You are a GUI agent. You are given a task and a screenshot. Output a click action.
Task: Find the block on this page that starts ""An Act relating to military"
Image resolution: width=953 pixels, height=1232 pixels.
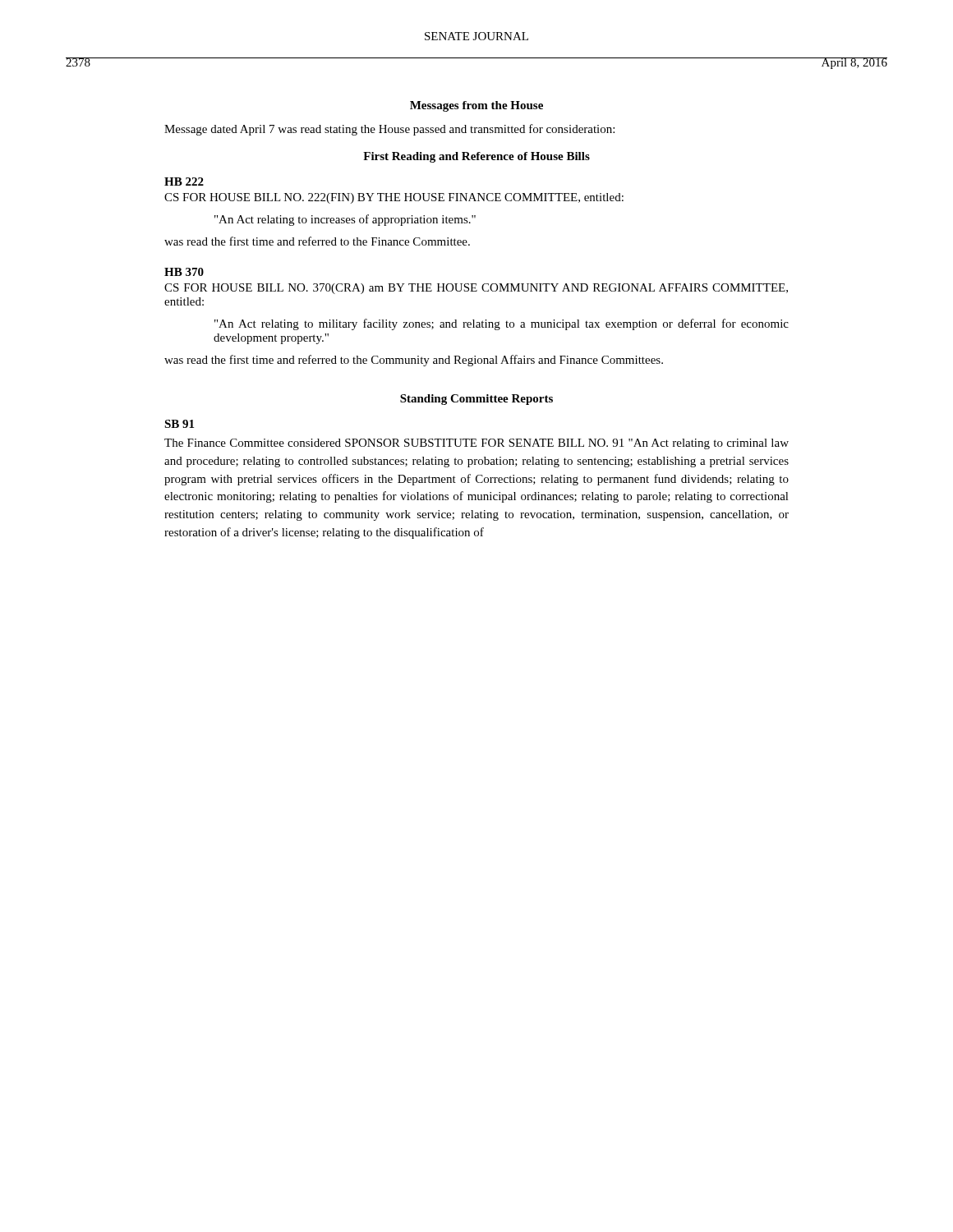501,331
